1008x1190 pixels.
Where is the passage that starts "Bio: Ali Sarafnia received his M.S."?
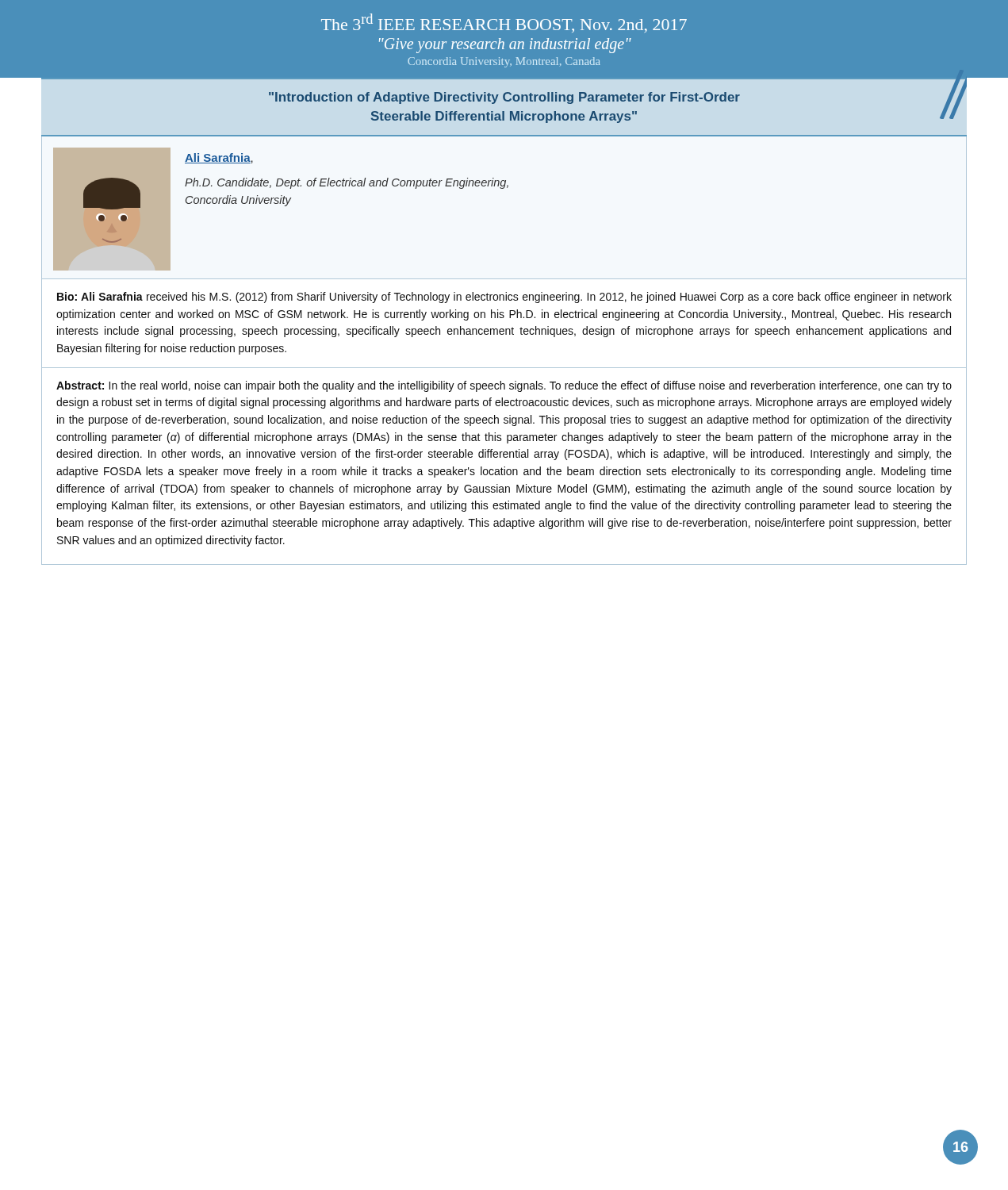(x=504, y=324)
